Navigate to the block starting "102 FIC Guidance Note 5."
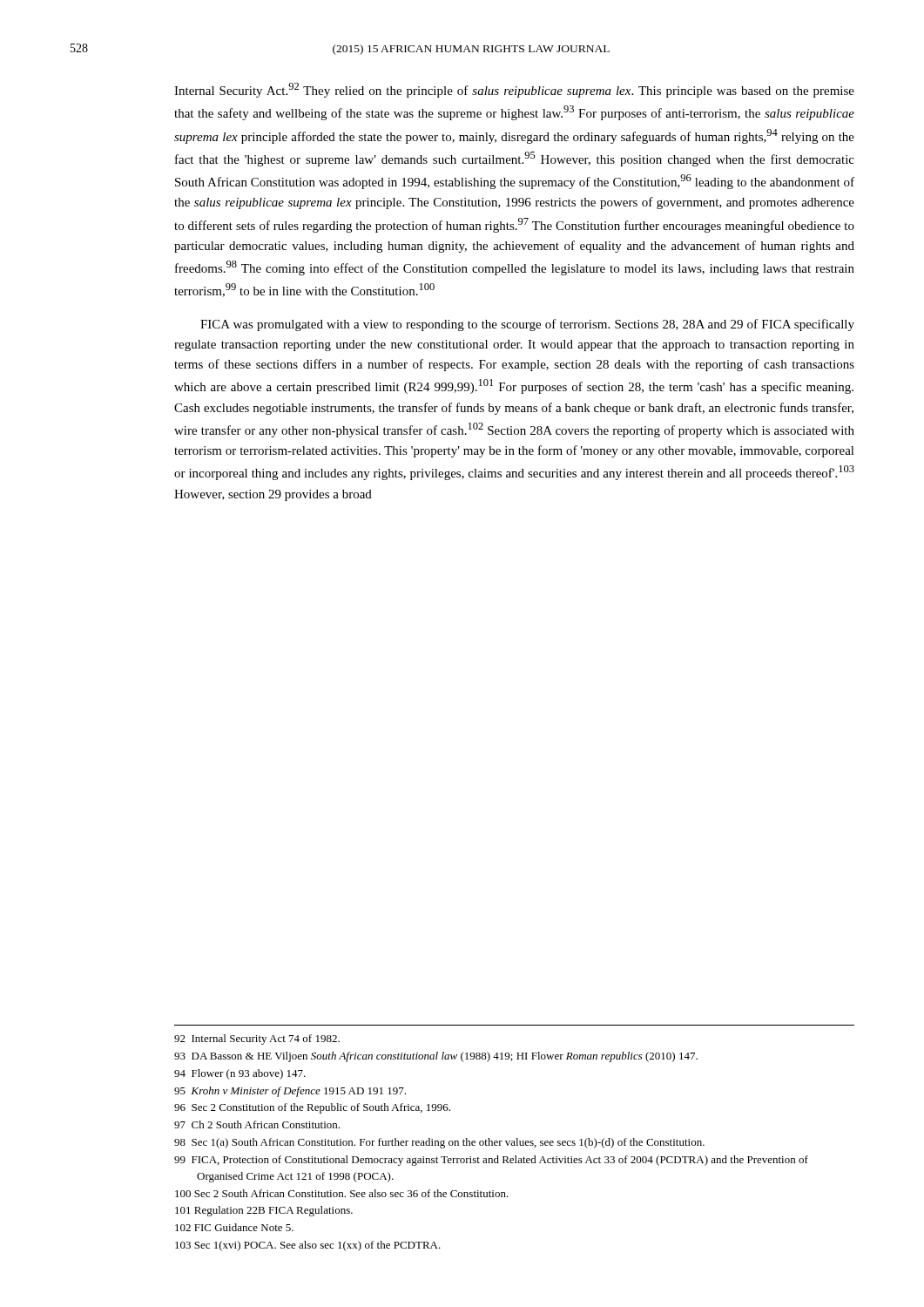This screenshot has width=924, height=1307. point(234,1228)
